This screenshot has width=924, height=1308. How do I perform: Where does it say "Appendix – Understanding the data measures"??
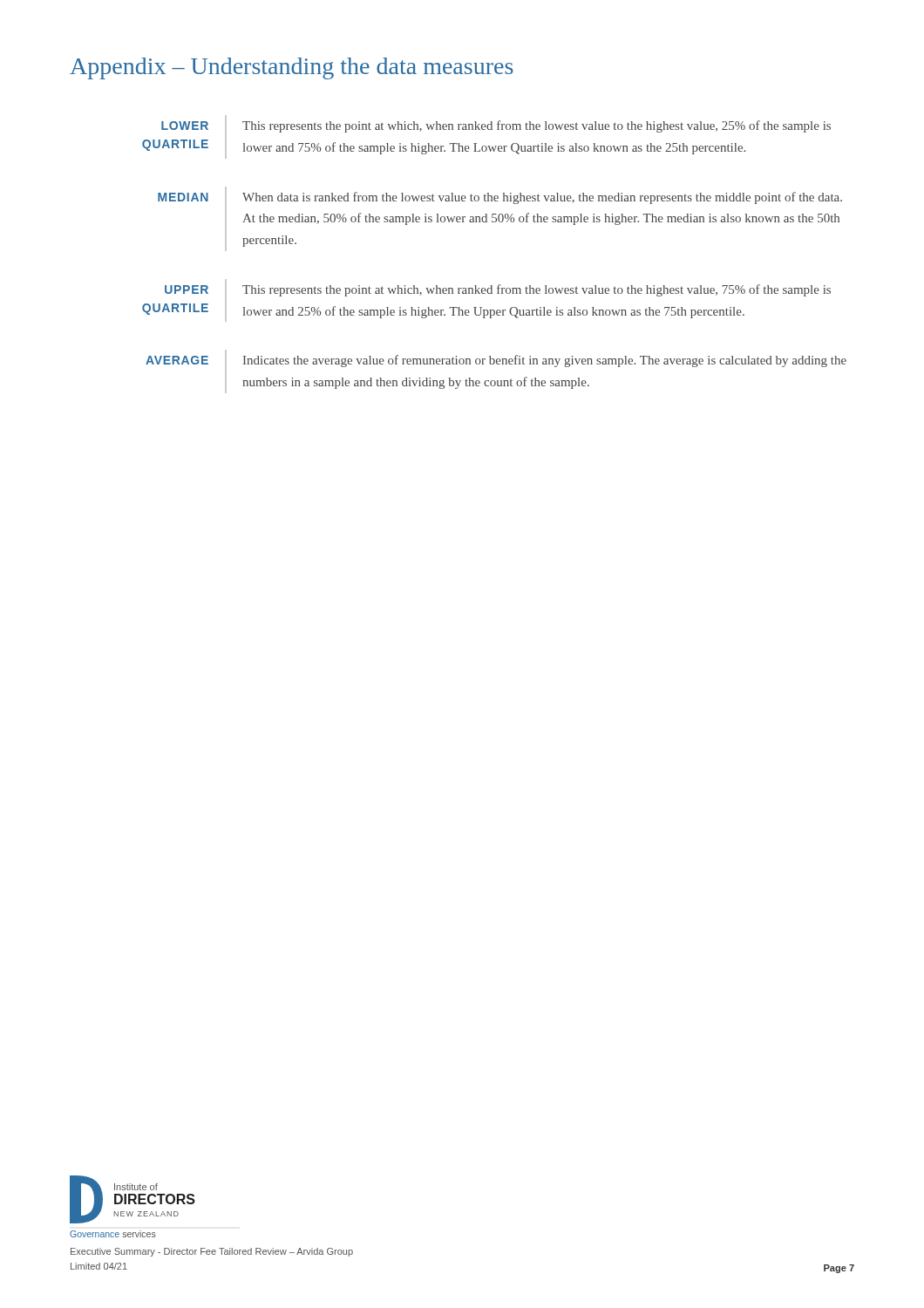[462, 66]
